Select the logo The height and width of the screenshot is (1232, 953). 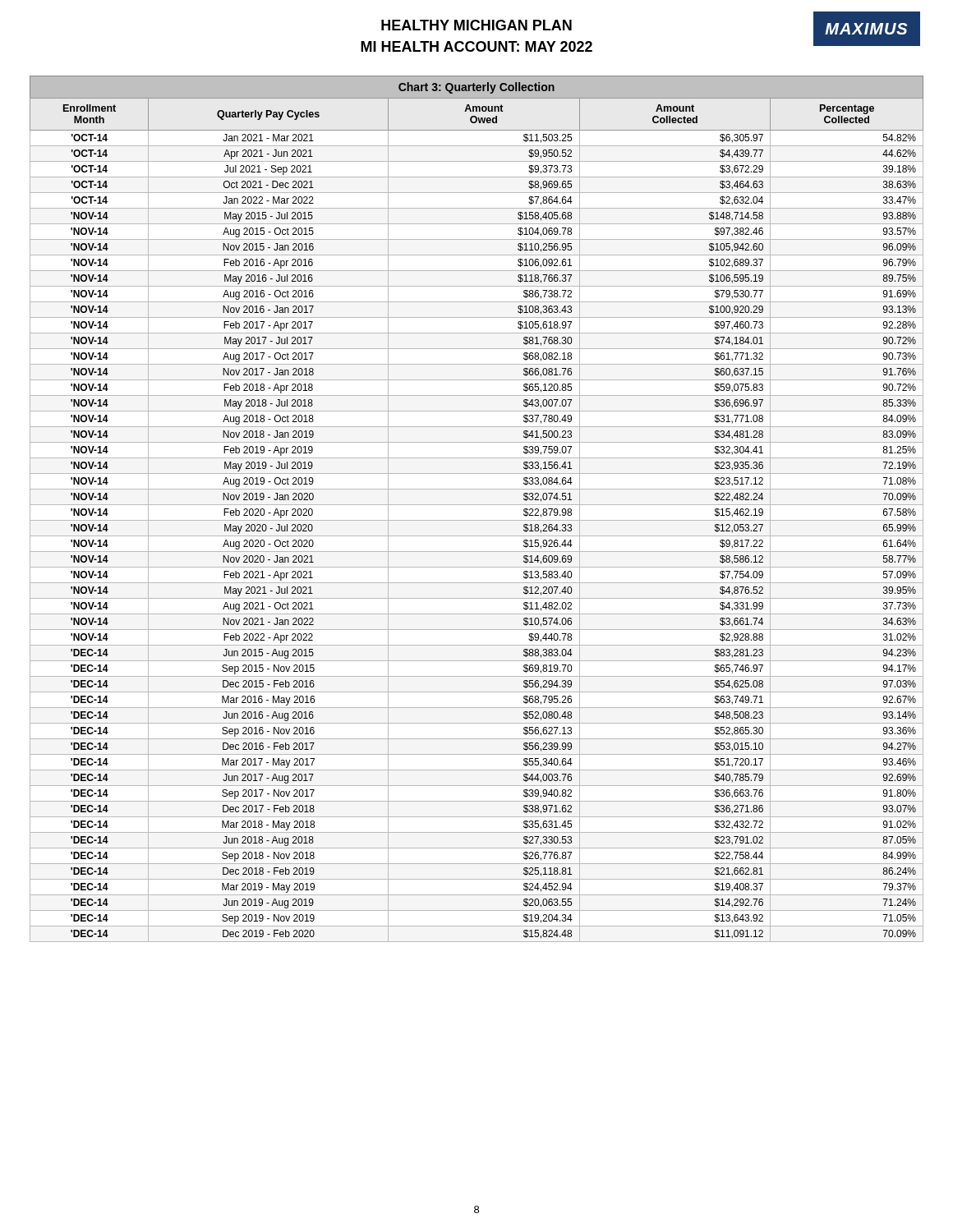pyautogui.click(x=867, y=30)
